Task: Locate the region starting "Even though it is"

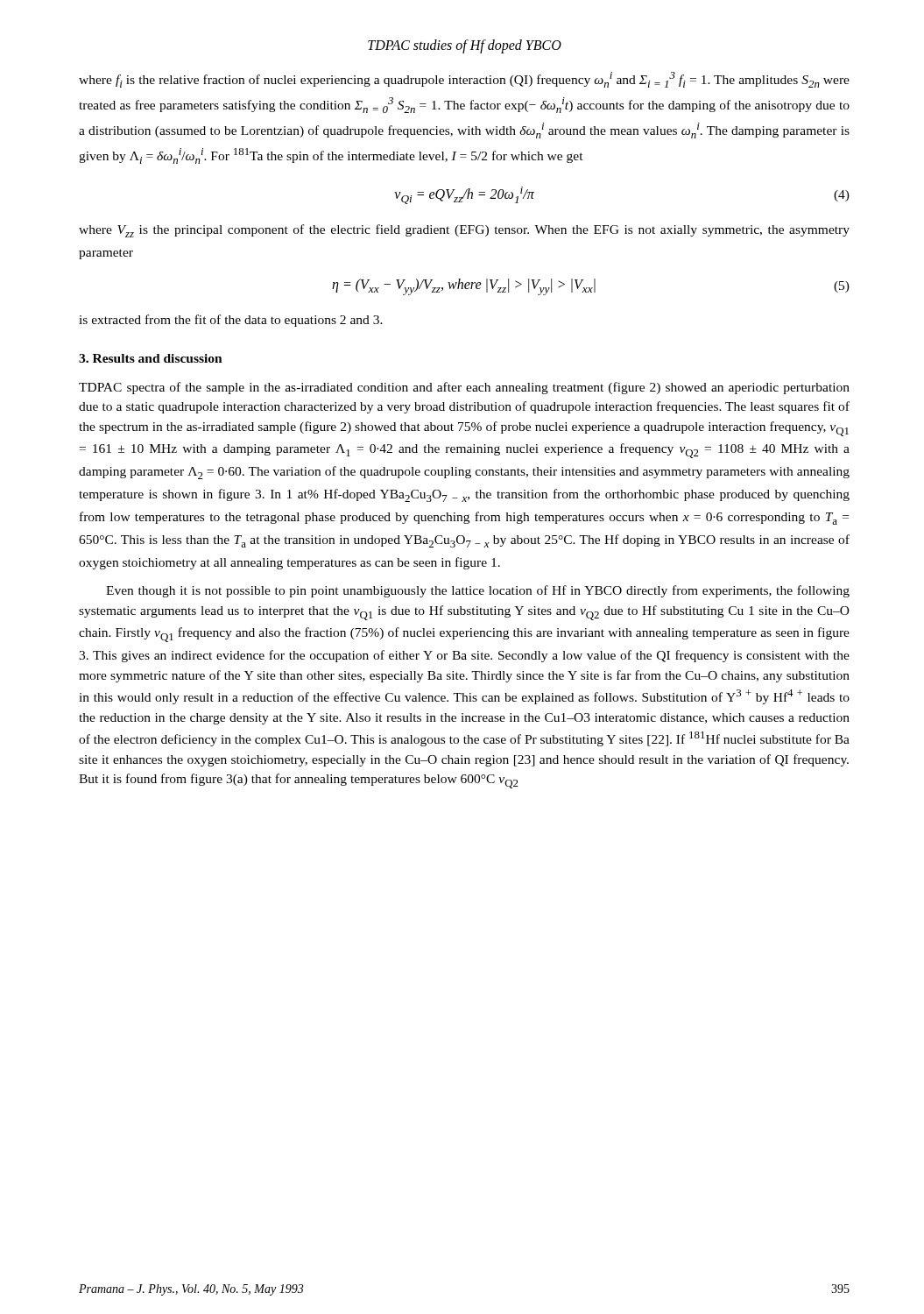Action: click(x=464, y=686)
